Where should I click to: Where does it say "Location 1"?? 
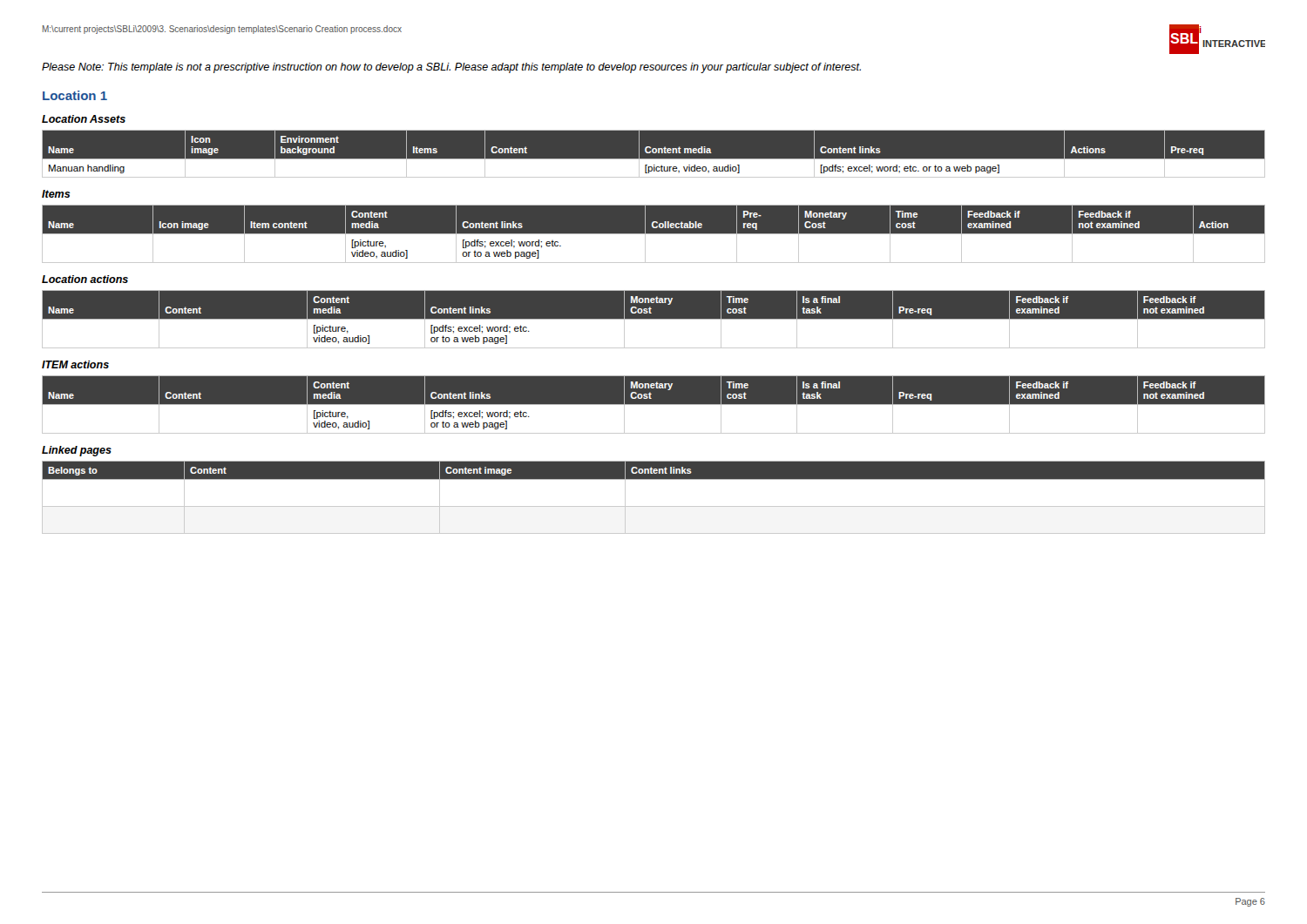(x=74, y=95)
